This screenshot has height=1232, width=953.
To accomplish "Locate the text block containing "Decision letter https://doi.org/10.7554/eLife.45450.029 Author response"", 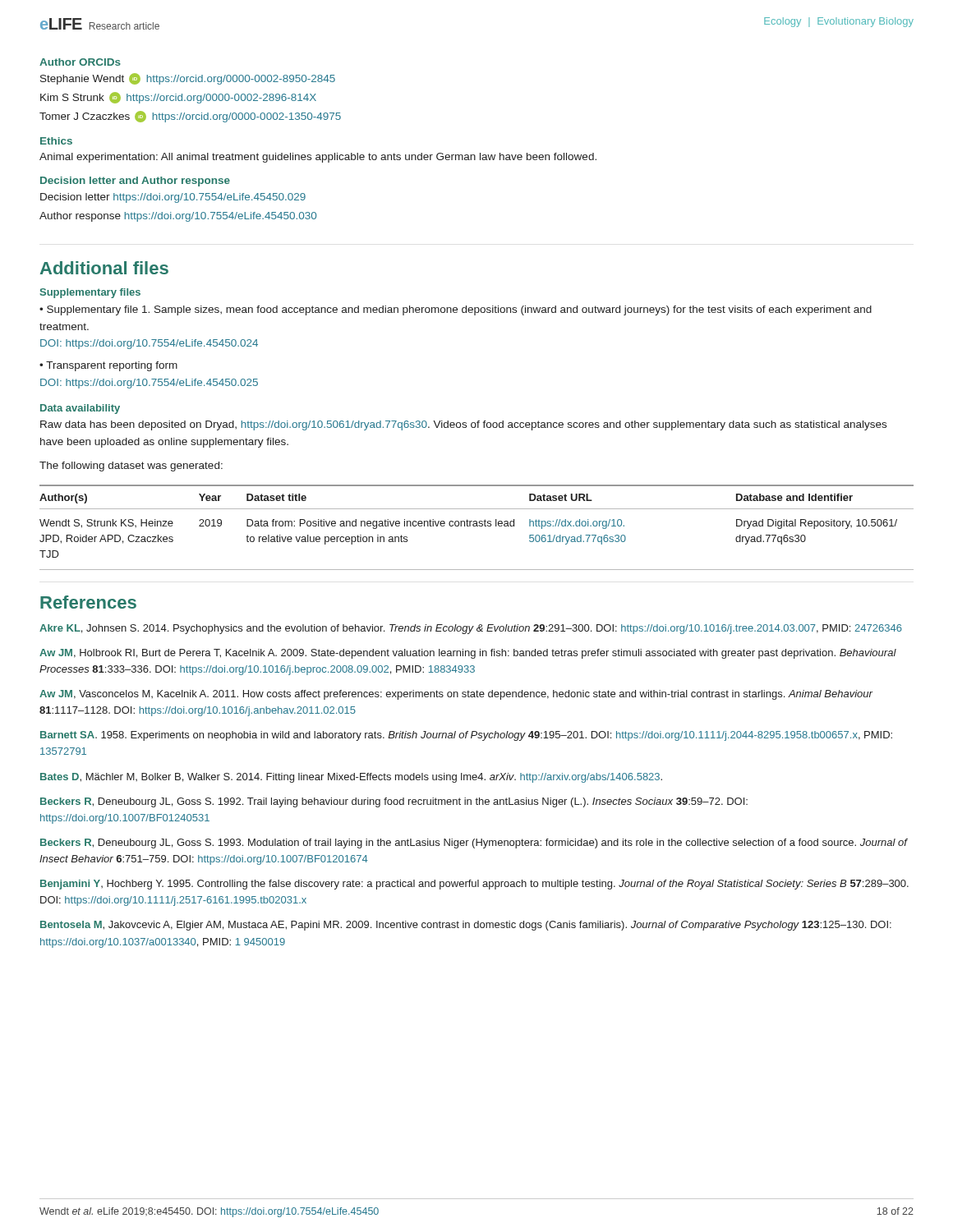I will pyautogui.click(x=178, y=206).
